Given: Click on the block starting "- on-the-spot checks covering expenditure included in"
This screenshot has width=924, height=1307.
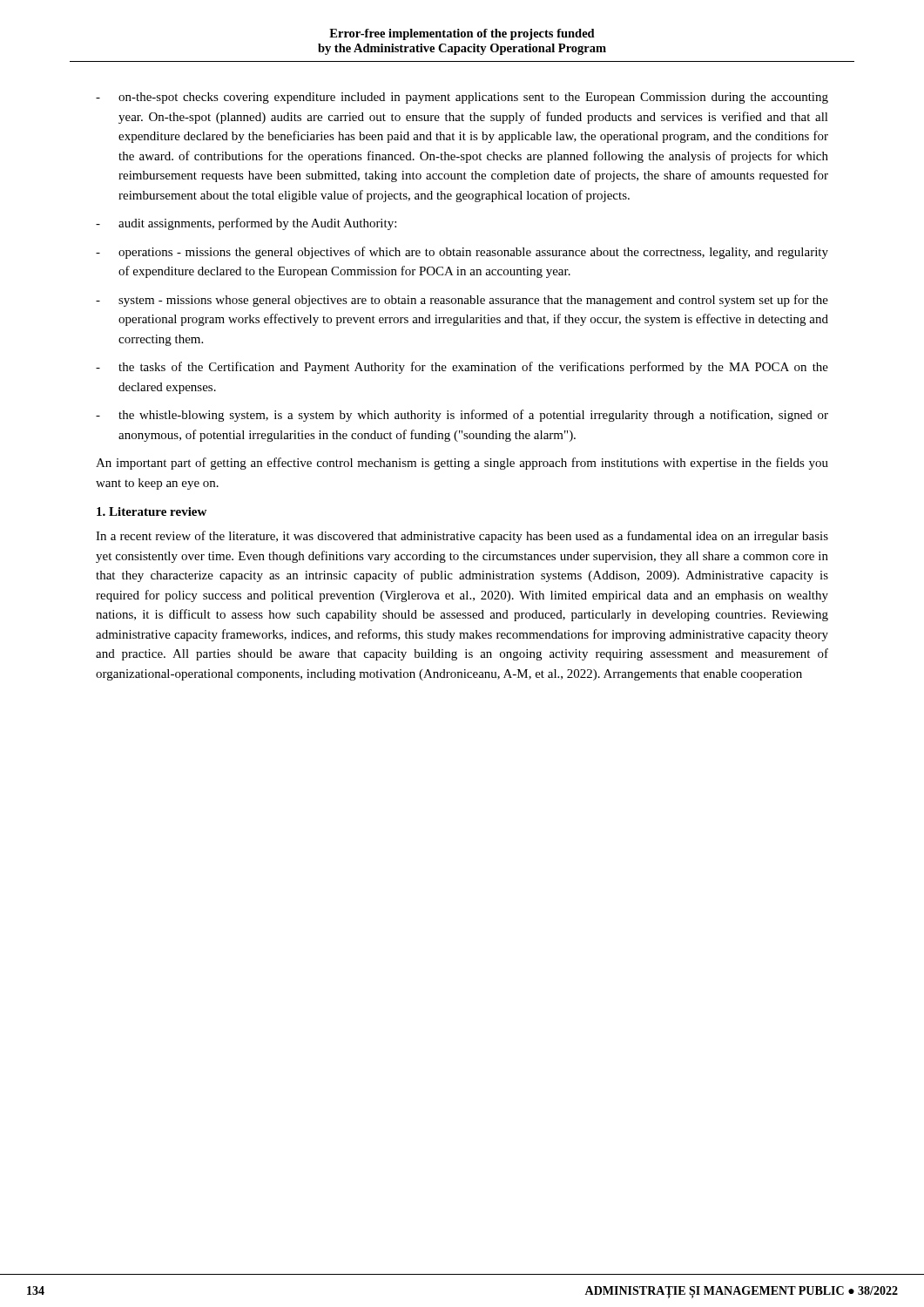Looking at the screenshot, I should click(462, 146).
